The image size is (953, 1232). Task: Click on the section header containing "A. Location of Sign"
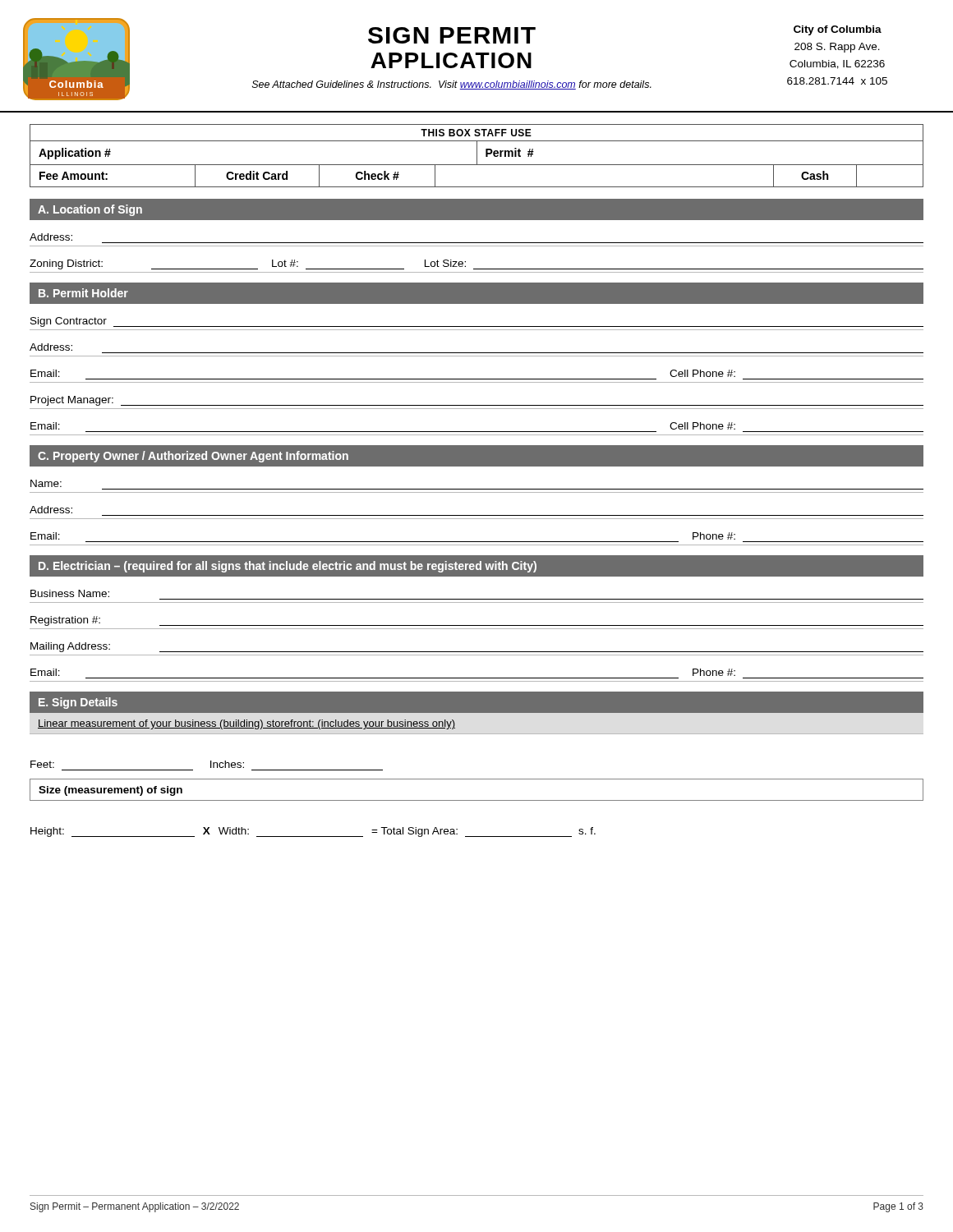click(x=90, y=209)
